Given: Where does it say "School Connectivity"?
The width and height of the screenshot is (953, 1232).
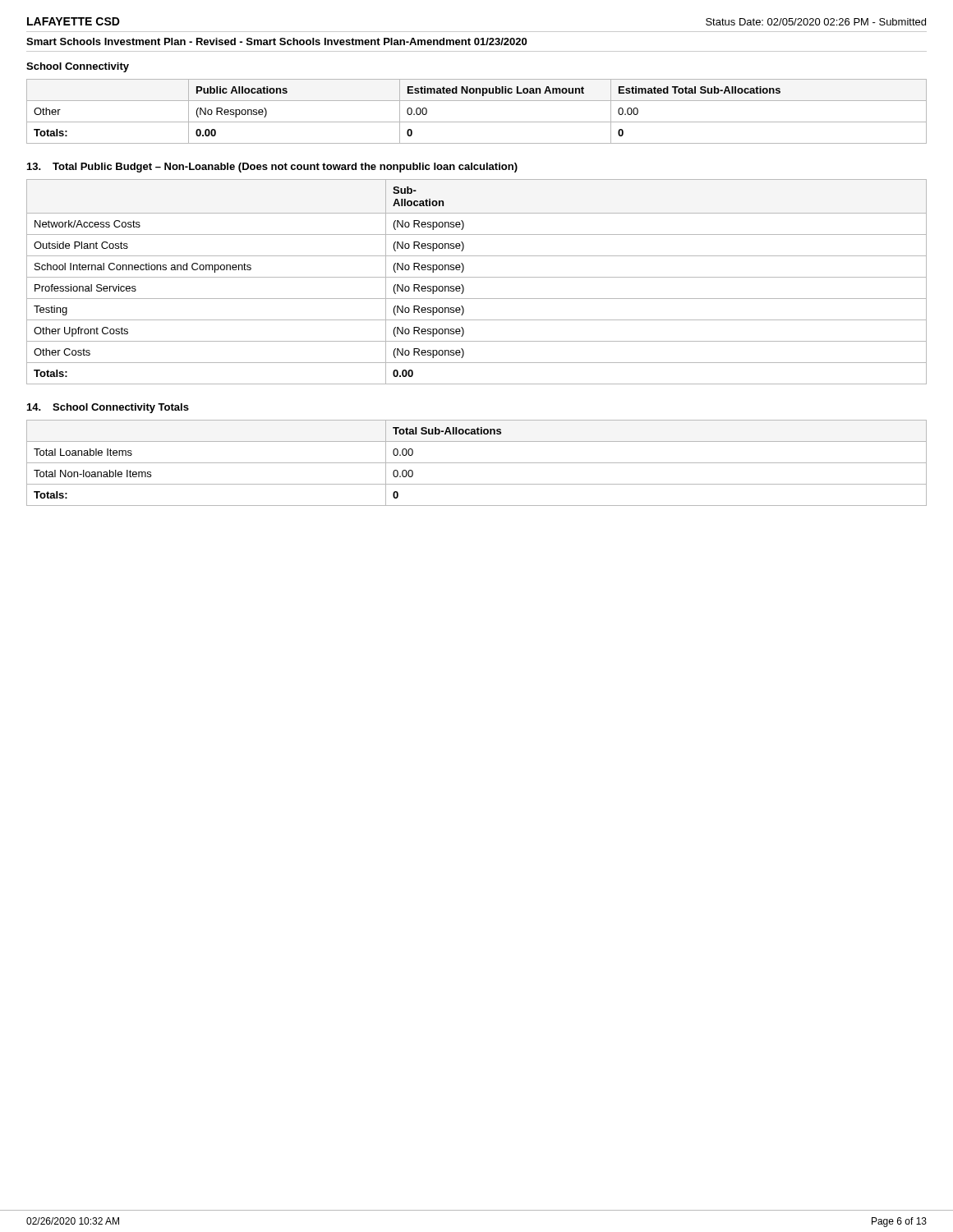Looking at the screenshot, I should click(x=78, y=66).
